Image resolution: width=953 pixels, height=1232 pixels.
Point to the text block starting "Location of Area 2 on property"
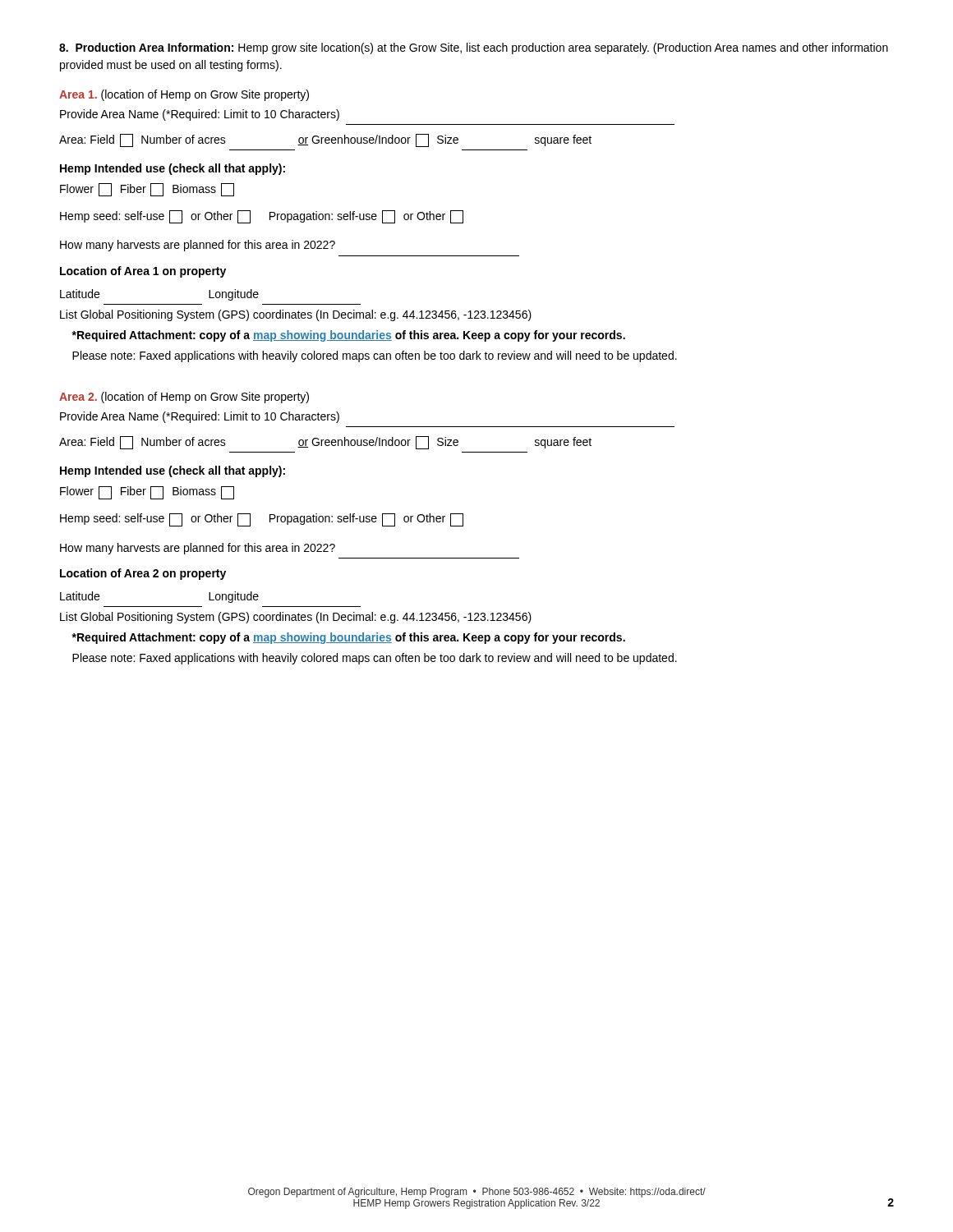pyautogui.click(x=143, y=573)
